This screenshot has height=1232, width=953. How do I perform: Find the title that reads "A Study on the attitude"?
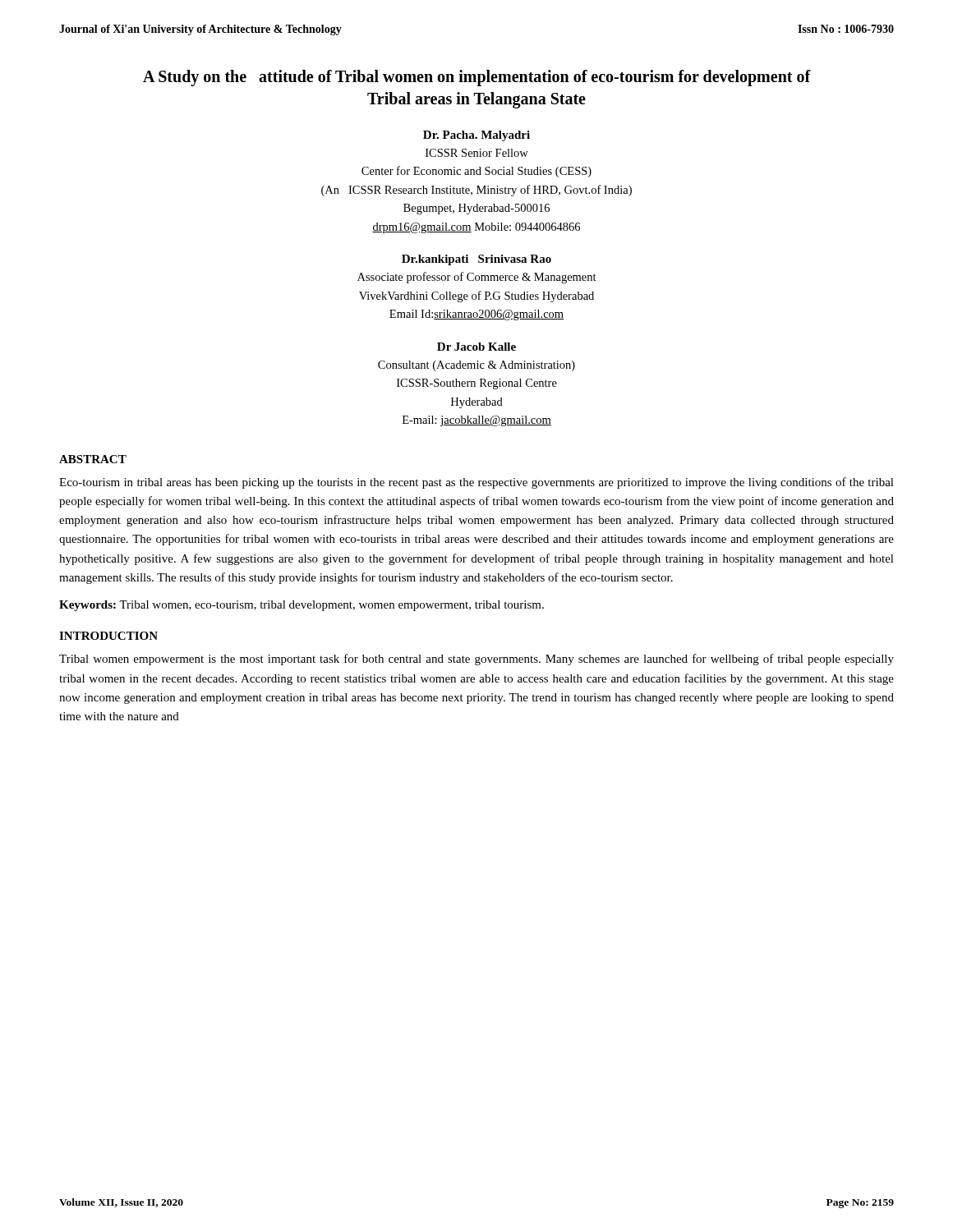[476, 88]
